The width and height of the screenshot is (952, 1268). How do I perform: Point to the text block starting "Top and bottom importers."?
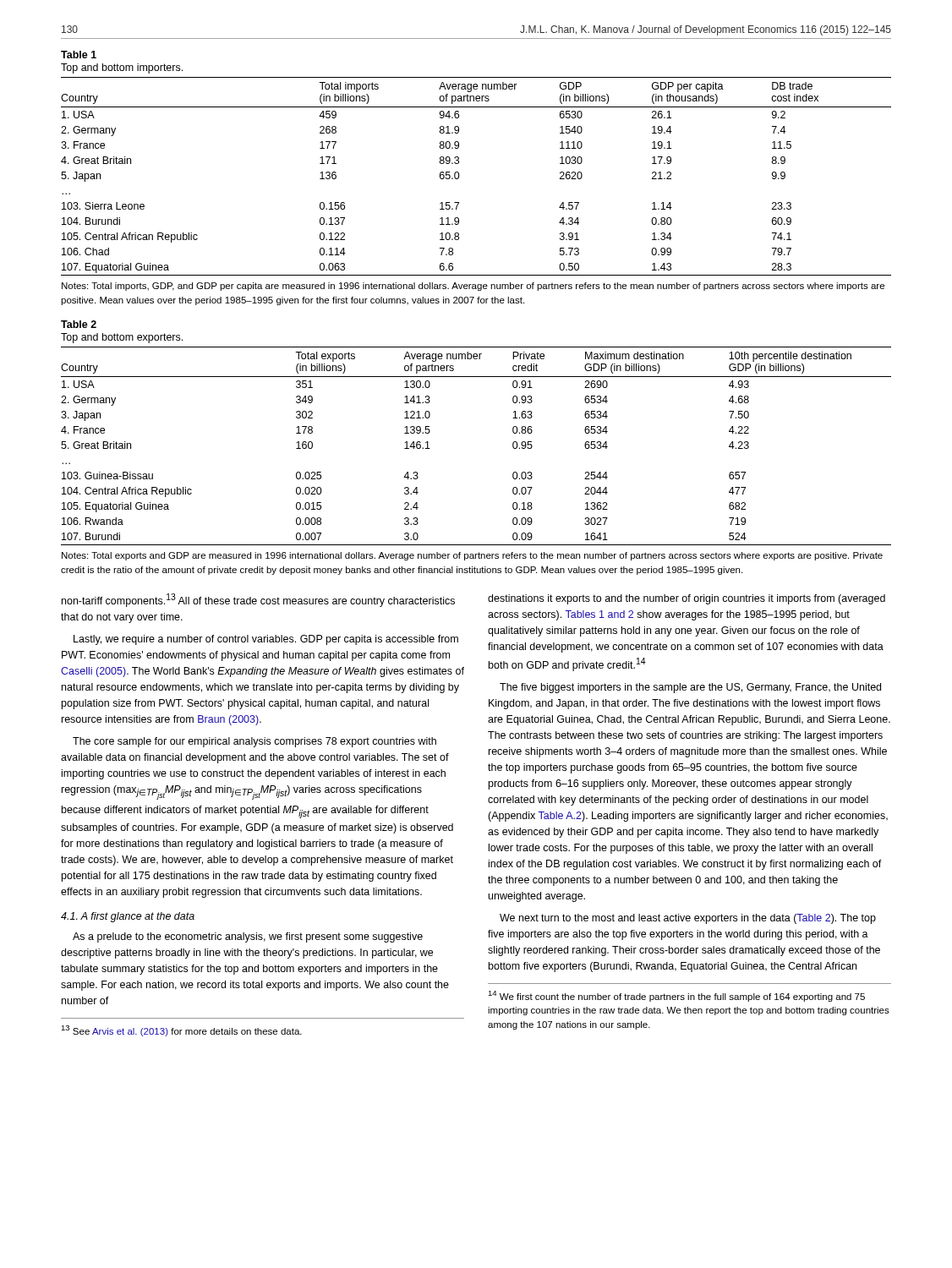pos(122,68)
